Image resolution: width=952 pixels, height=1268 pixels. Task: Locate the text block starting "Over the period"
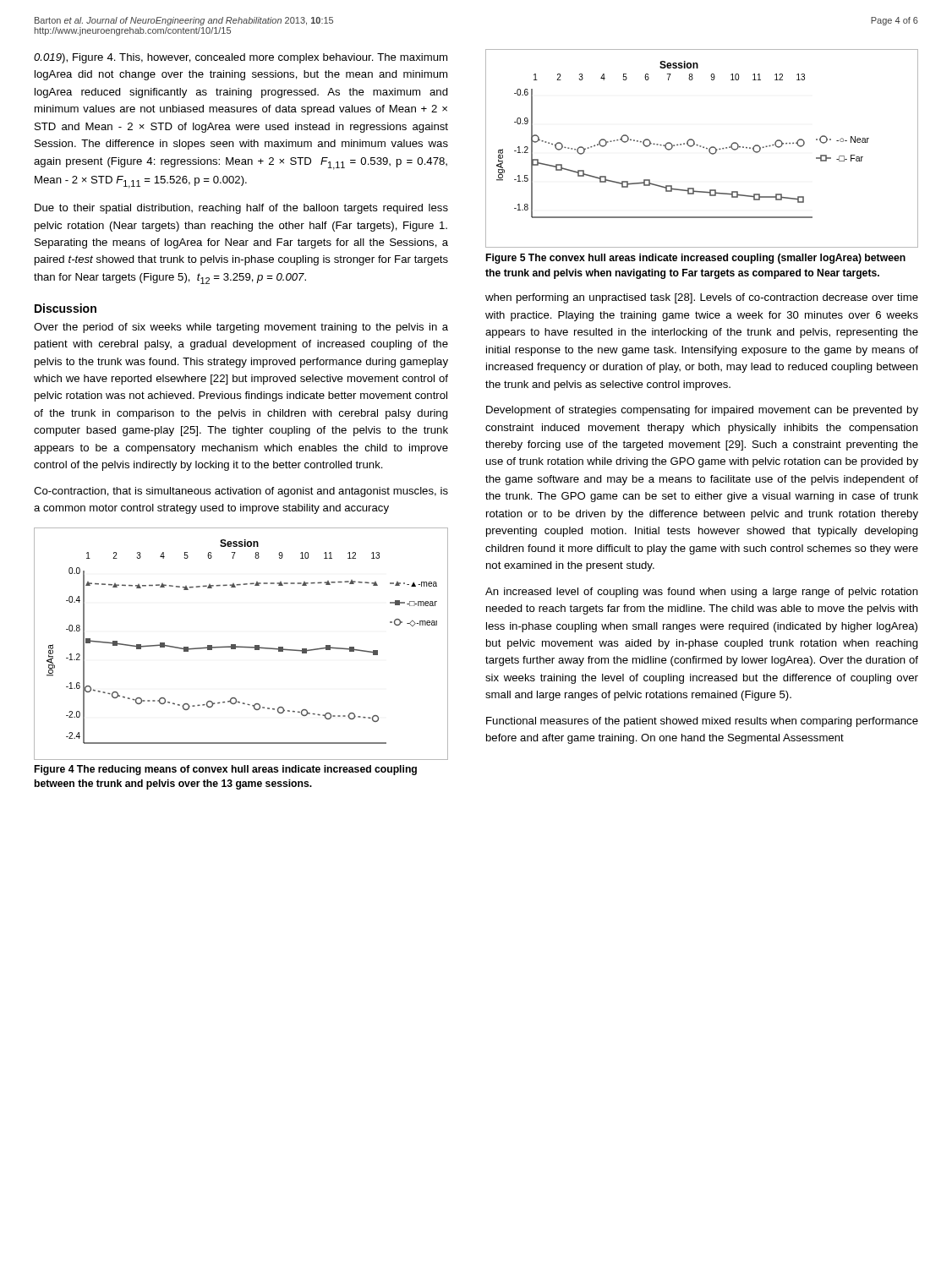click(241, 396)
